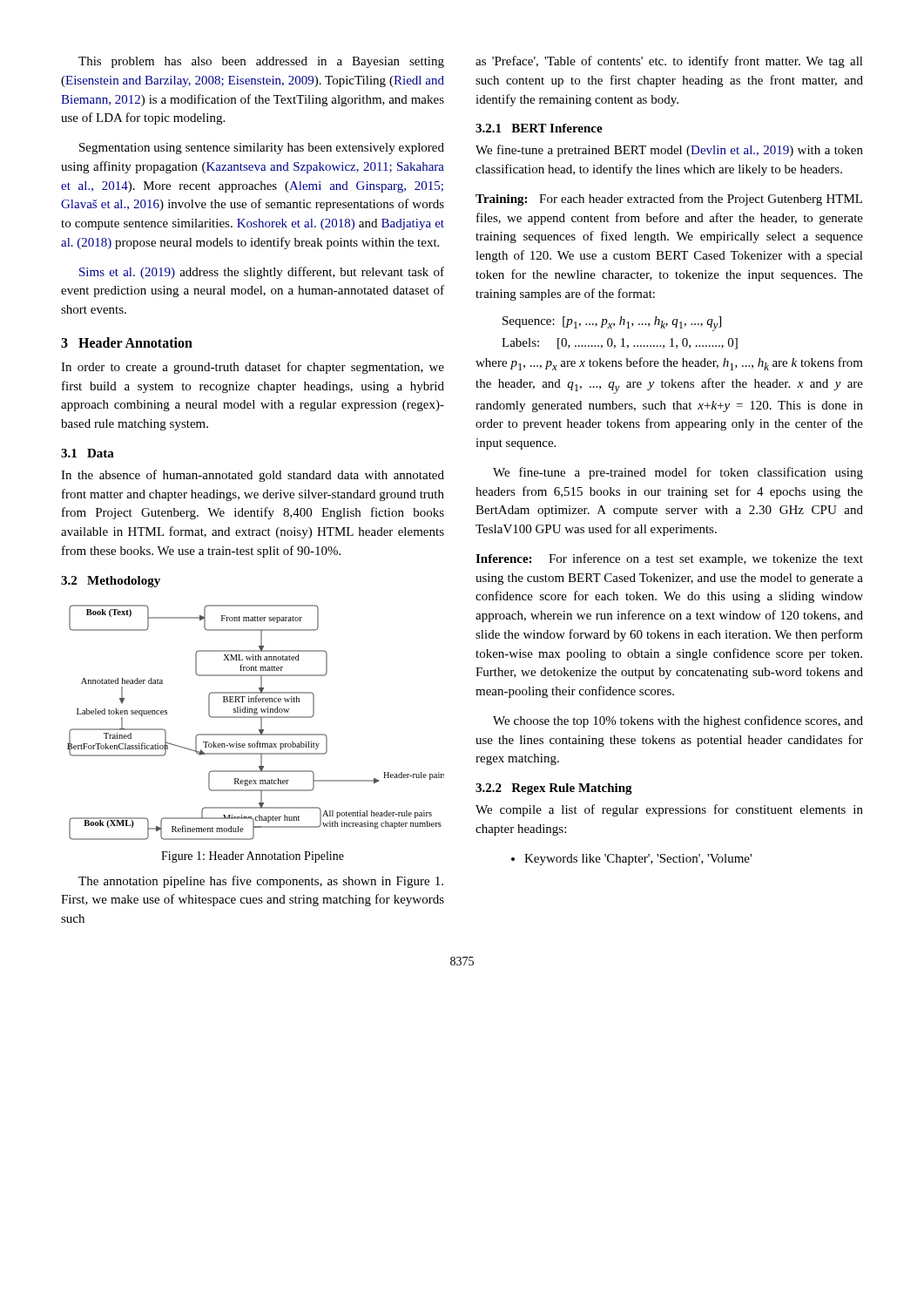Navigate to the passage starting "3 Header Annotation"
Viewport: 924px width, 1307px height.
(x=127, y=343)
